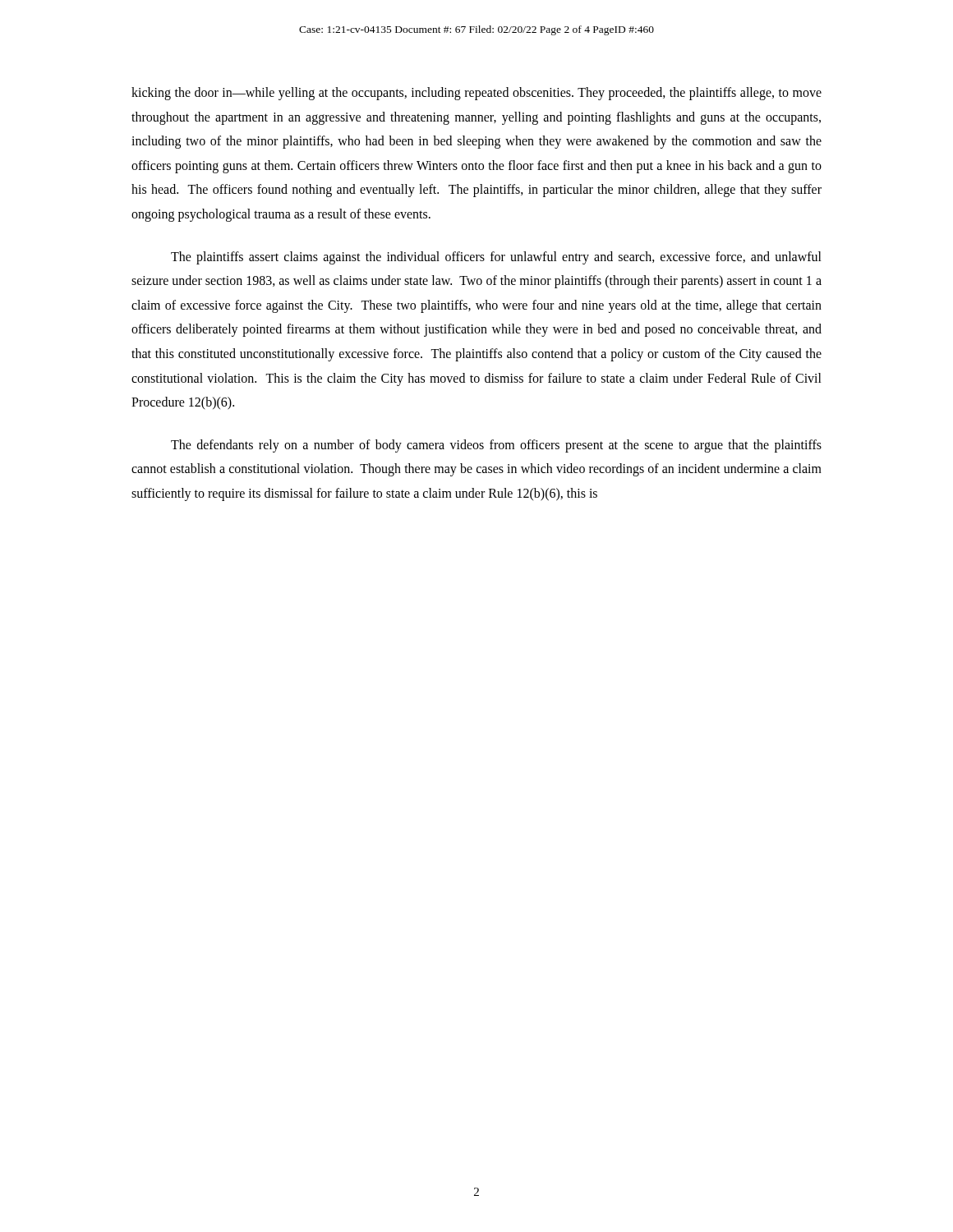
Task: Find the element starting "The defendants rely on a number of"
Action: coord(476,469)
